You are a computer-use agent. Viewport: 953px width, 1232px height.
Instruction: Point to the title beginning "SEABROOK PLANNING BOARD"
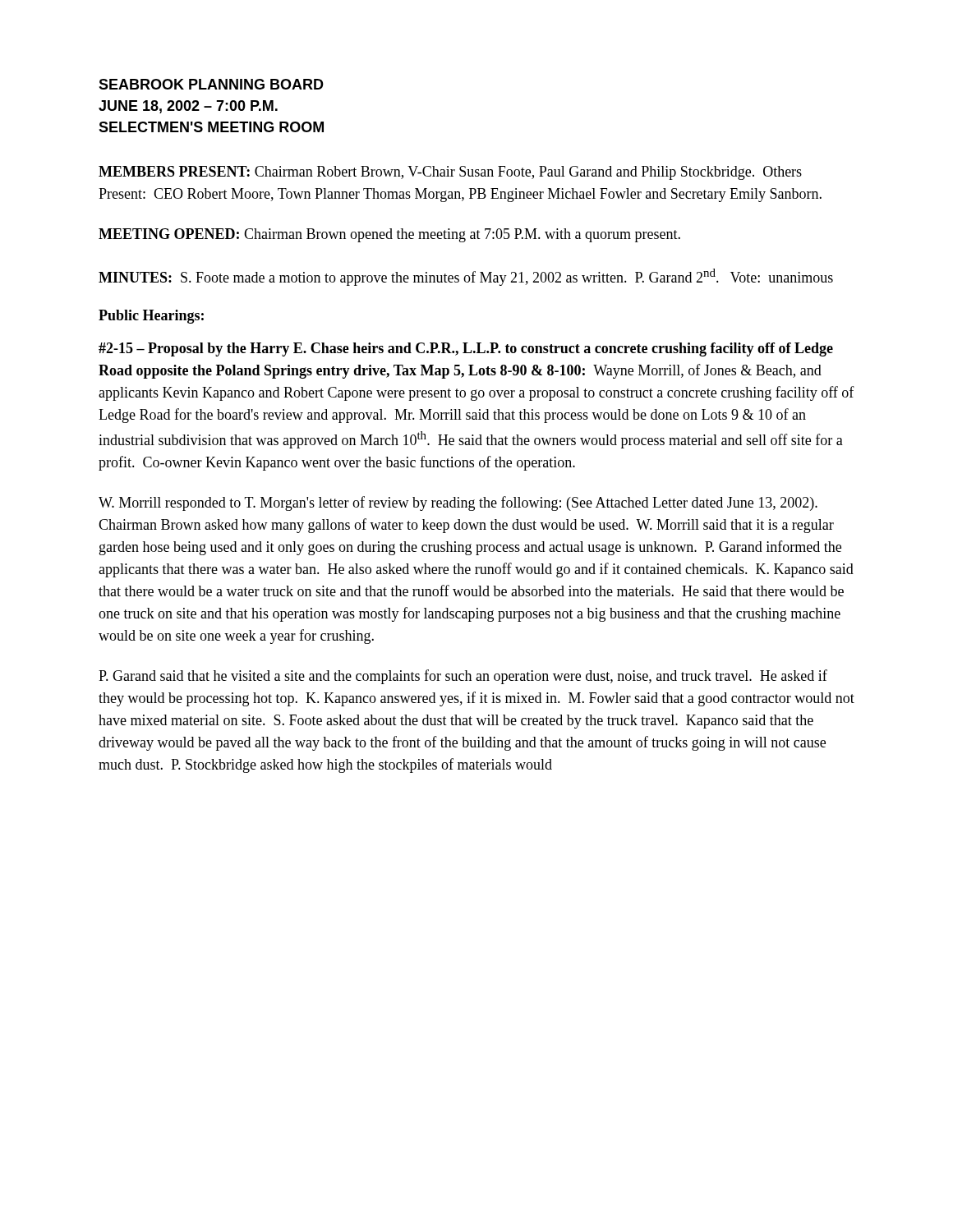[x=211, y=84]
